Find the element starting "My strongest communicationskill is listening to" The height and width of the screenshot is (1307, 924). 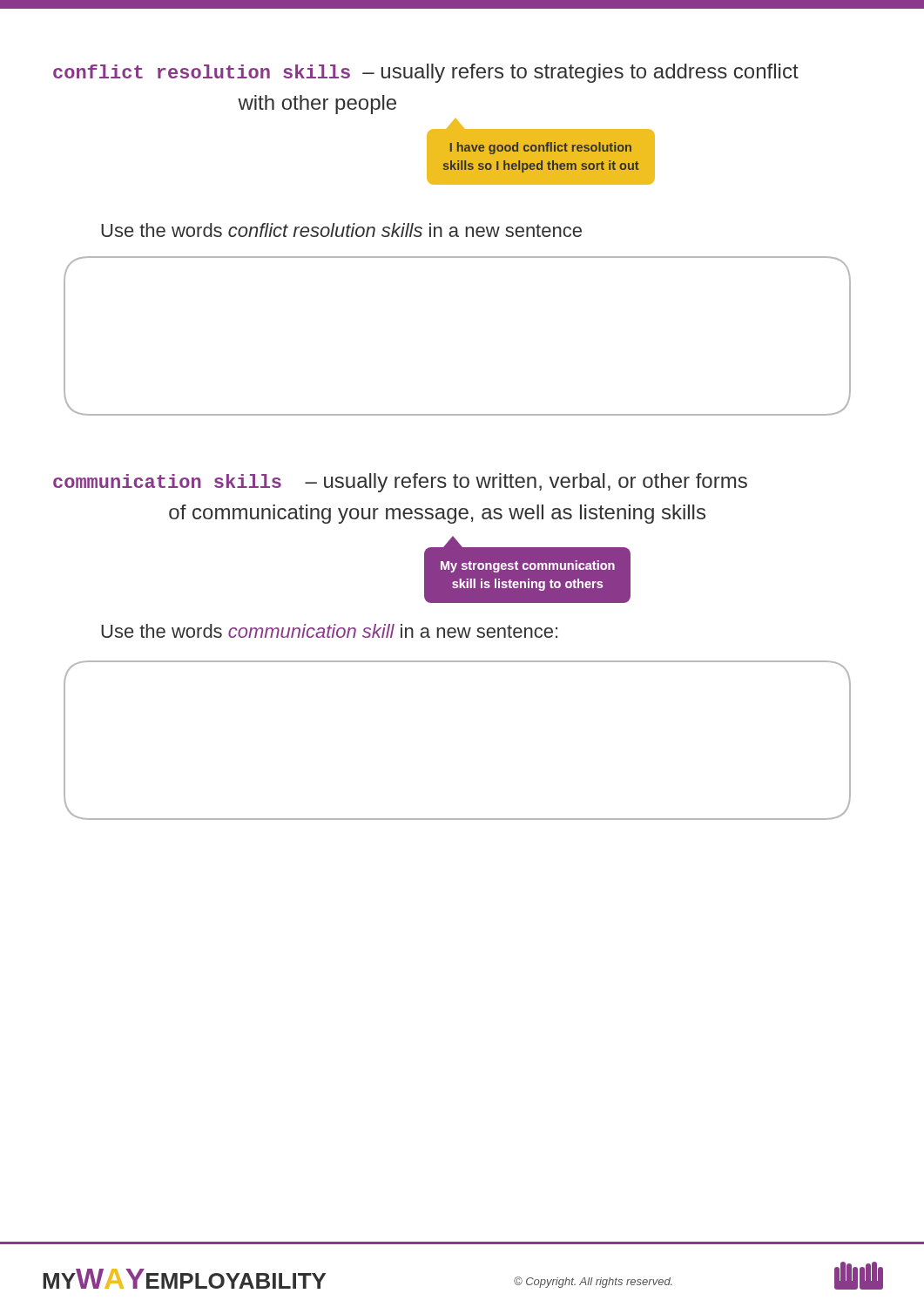point(528,569)
